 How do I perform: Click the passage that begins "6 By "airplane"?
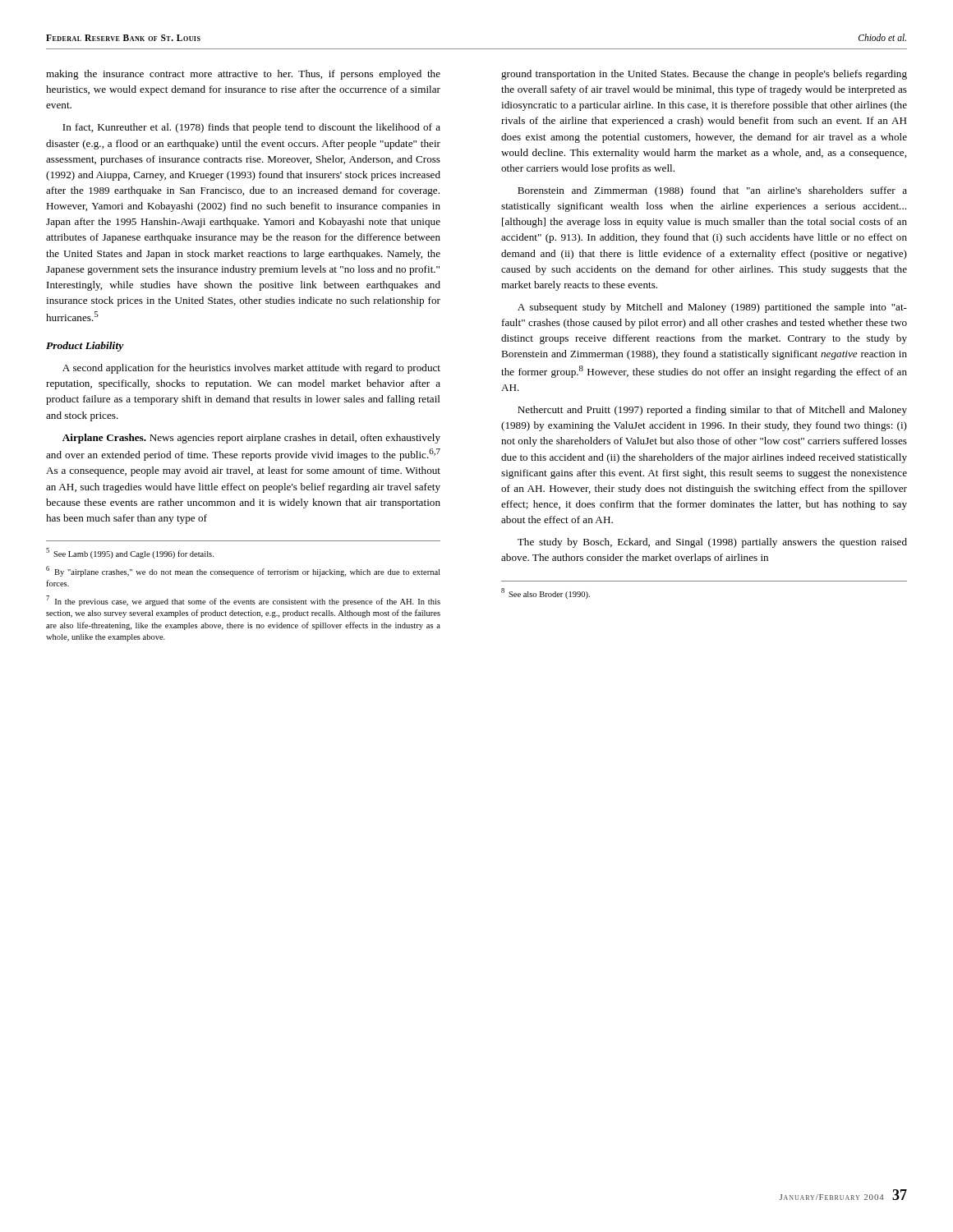[x=243, y=576]
